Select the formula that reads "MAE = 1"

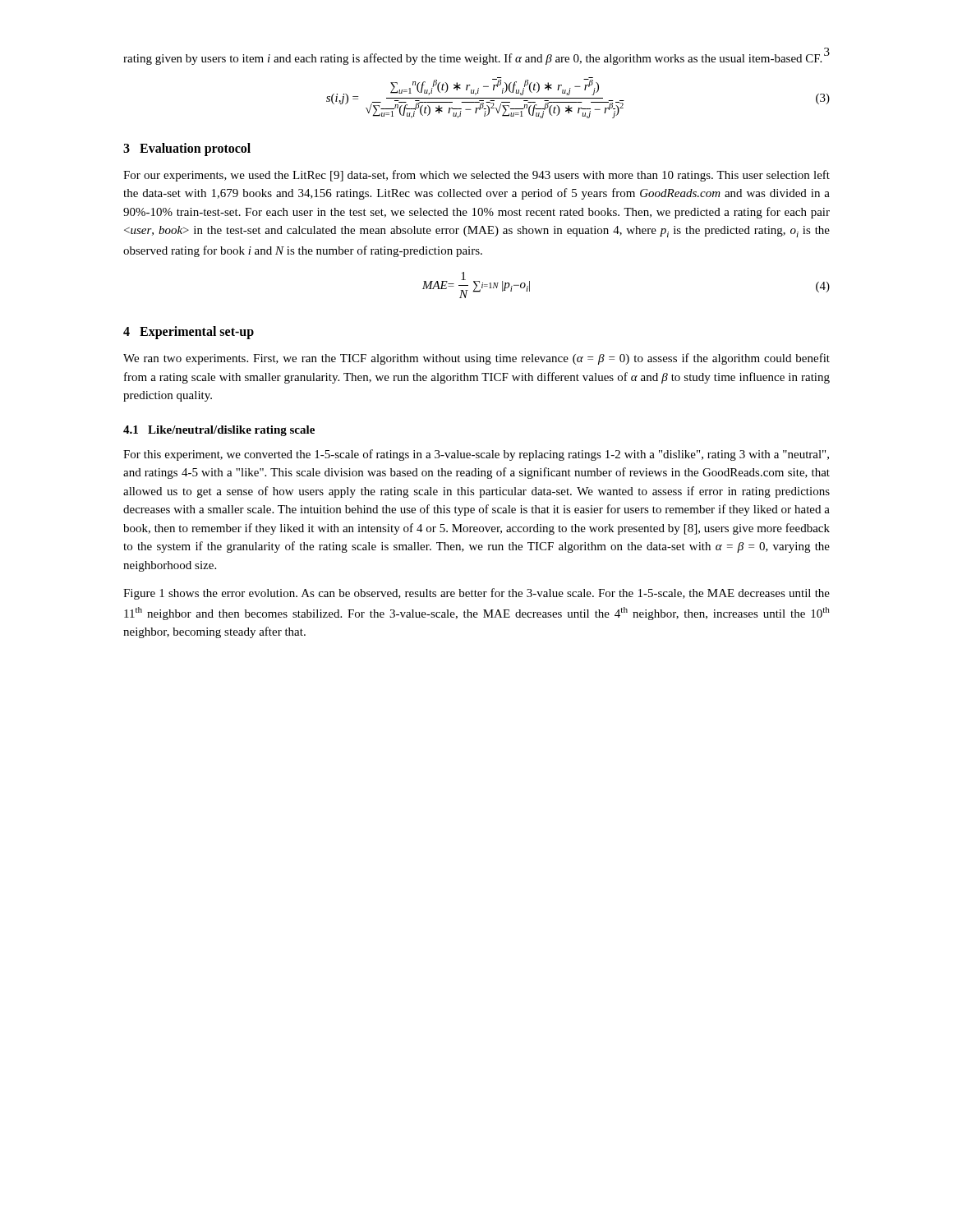(477, 285)
